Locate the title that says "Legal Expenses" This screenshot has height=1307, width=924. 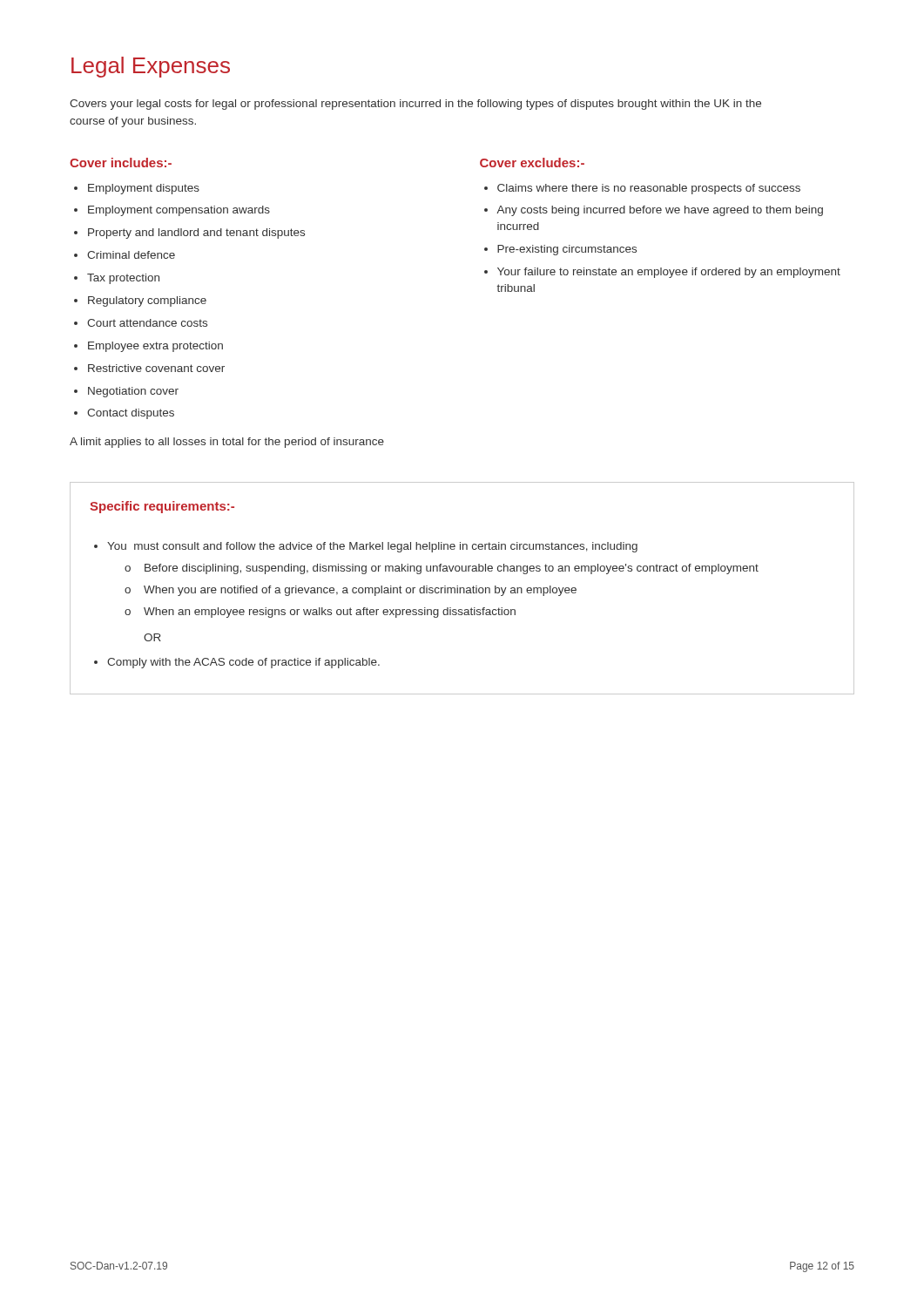click(150, 66)
